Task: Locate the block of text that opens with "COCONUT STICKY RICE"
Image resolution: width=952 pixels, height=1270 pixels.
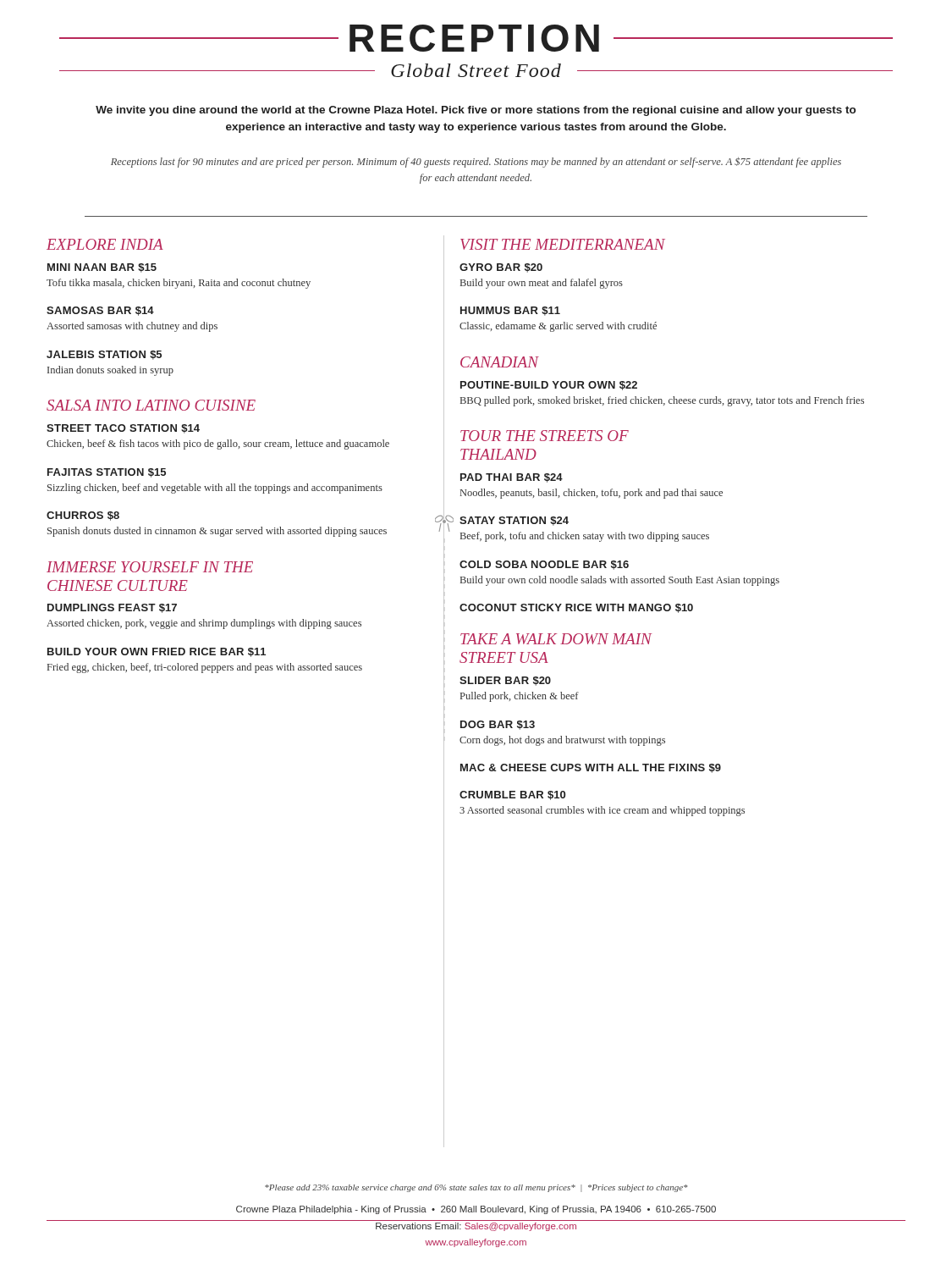Action: tap(576, 607)
